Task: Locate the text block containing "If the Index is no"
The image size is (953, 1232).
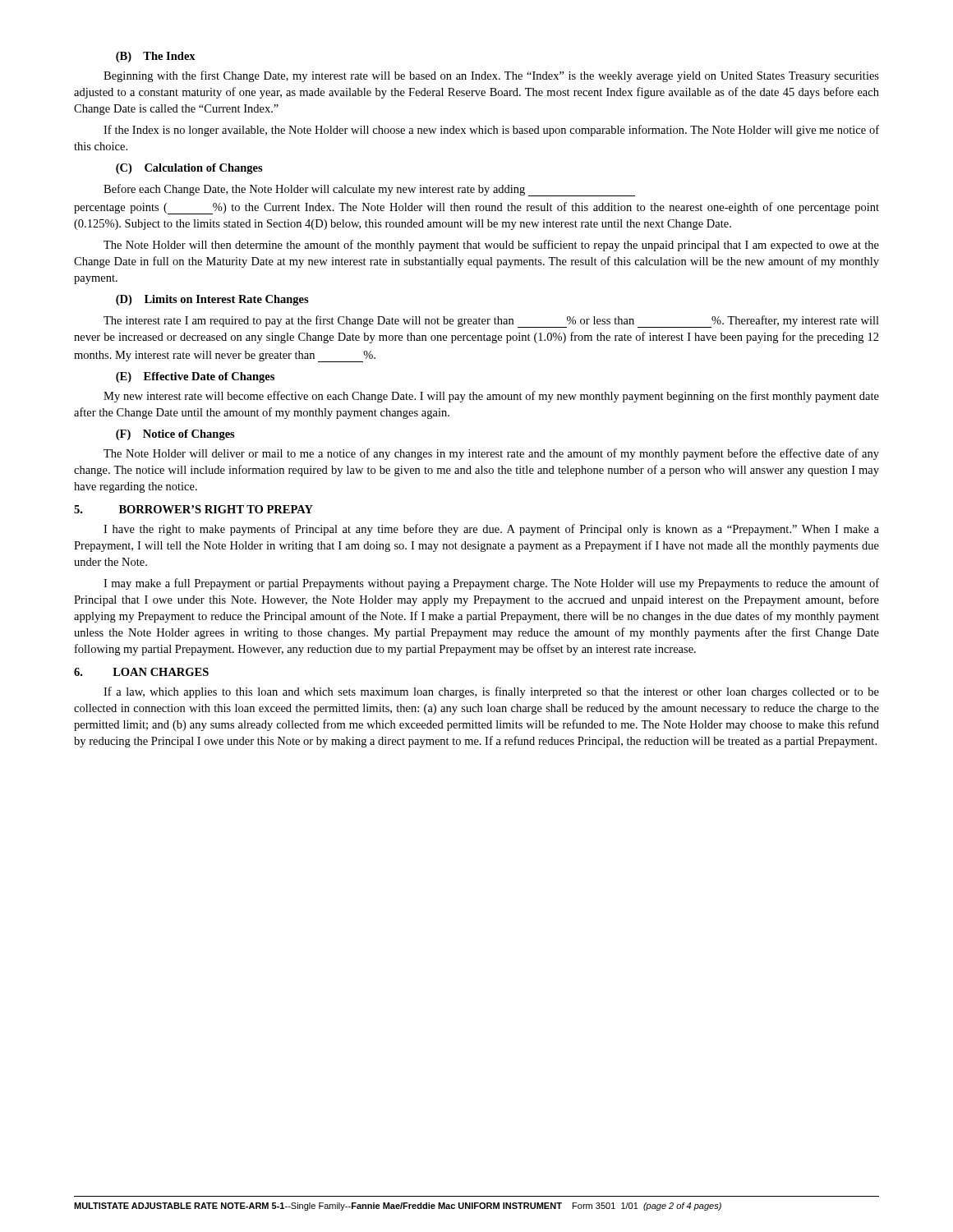Action: click(476, 138)
